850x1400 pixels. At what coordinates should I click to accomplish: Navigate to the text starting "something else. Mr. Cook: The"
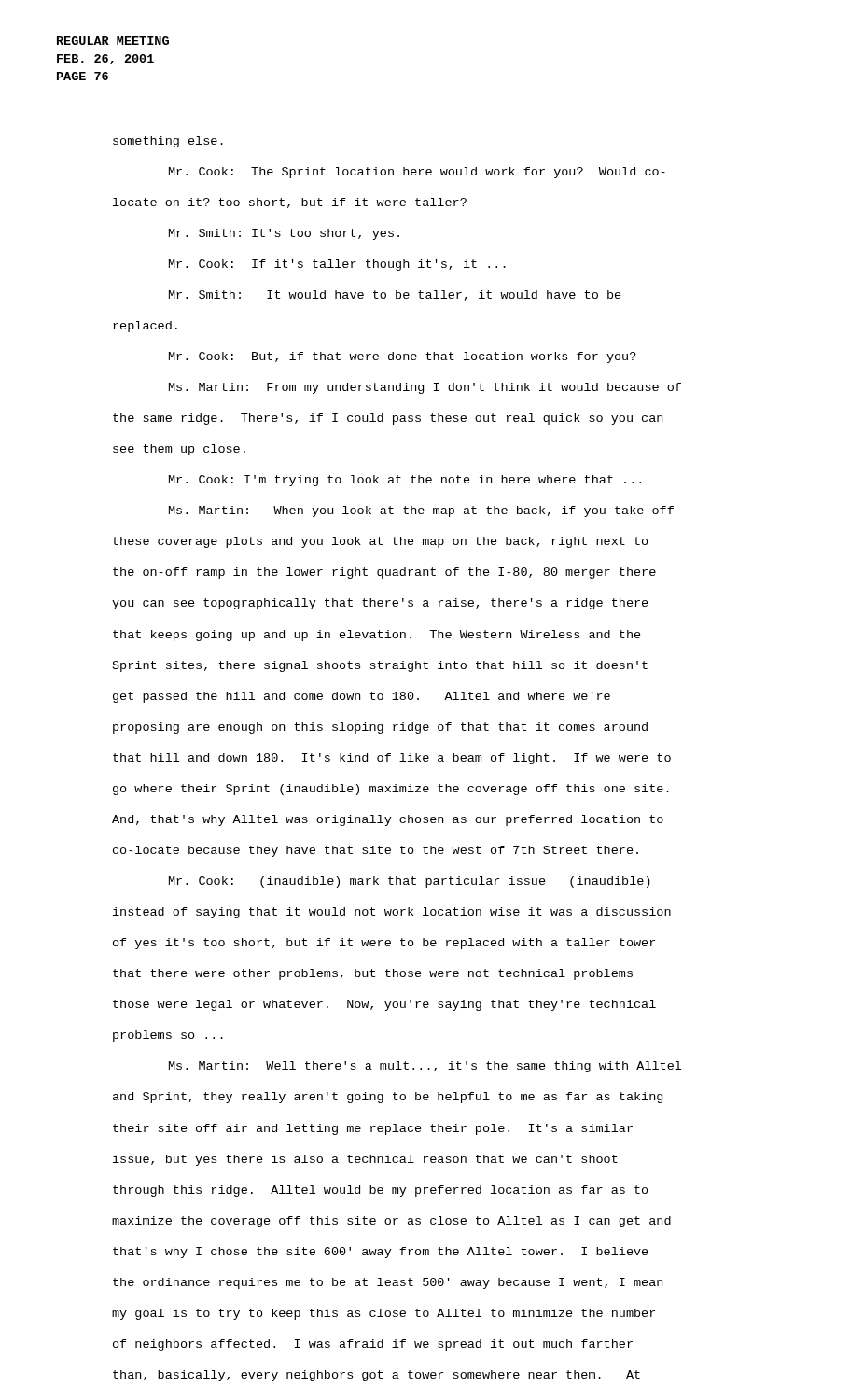point(455,766)
